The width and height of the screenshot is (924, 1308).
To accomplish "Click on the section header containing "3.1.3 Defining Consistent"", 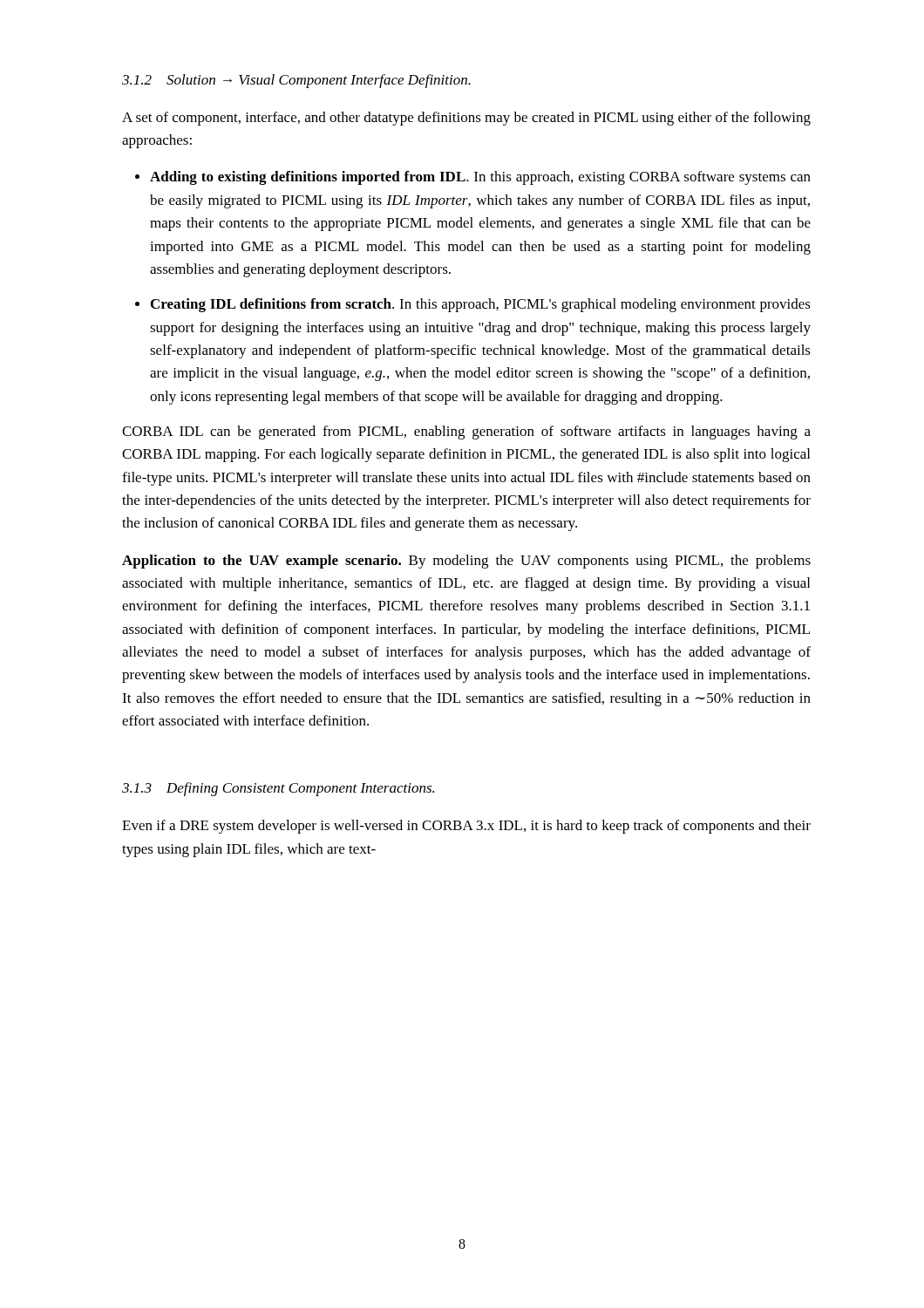I will [279, 788].
